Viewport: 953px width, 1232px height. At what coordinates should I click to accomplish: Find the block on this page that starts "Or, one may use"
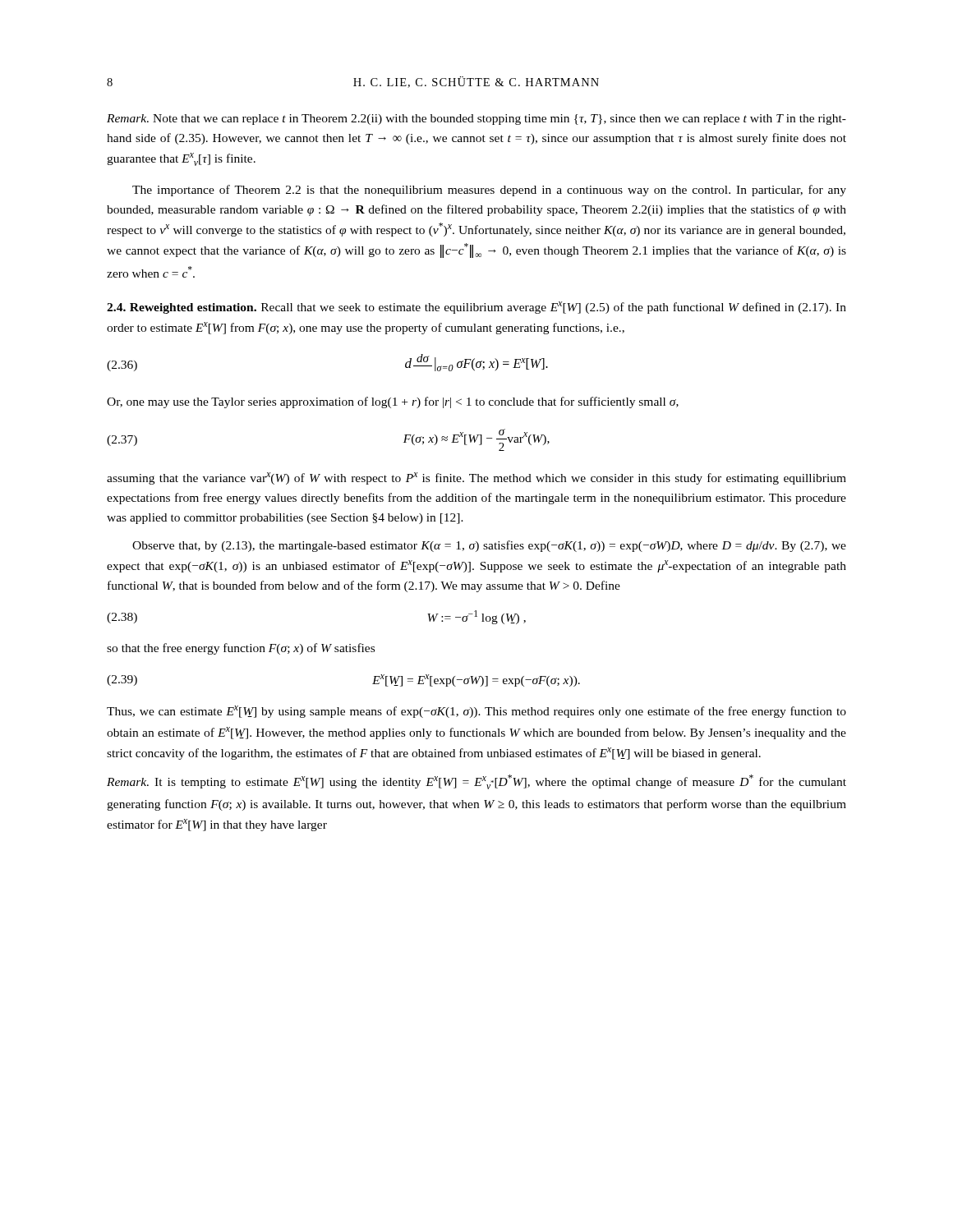click(x=476, y=401)
